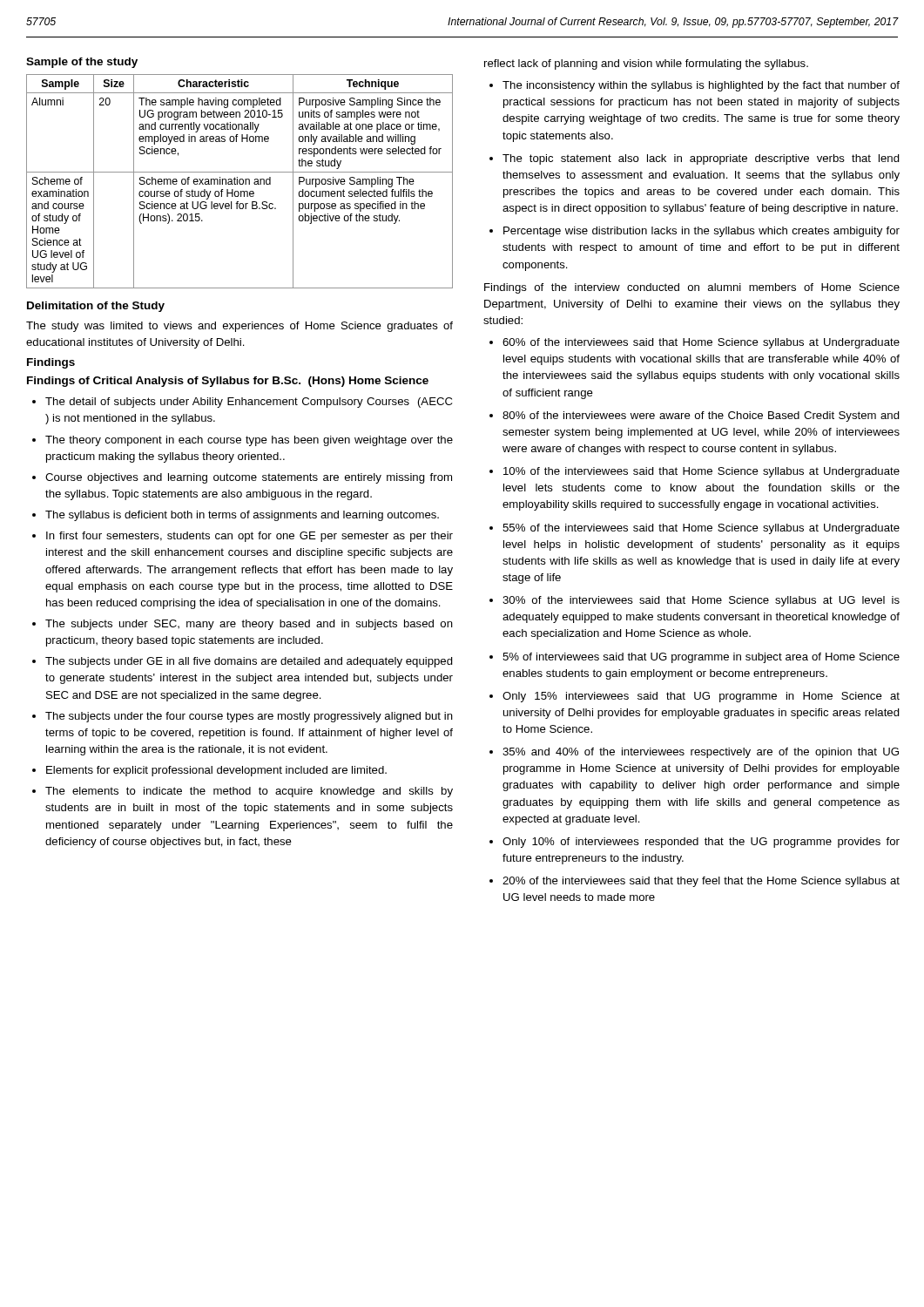Screen dimensions: 1307x924
Task: Locate the block of text that opens with "Findings of the interview"
Action: (691, 304)
